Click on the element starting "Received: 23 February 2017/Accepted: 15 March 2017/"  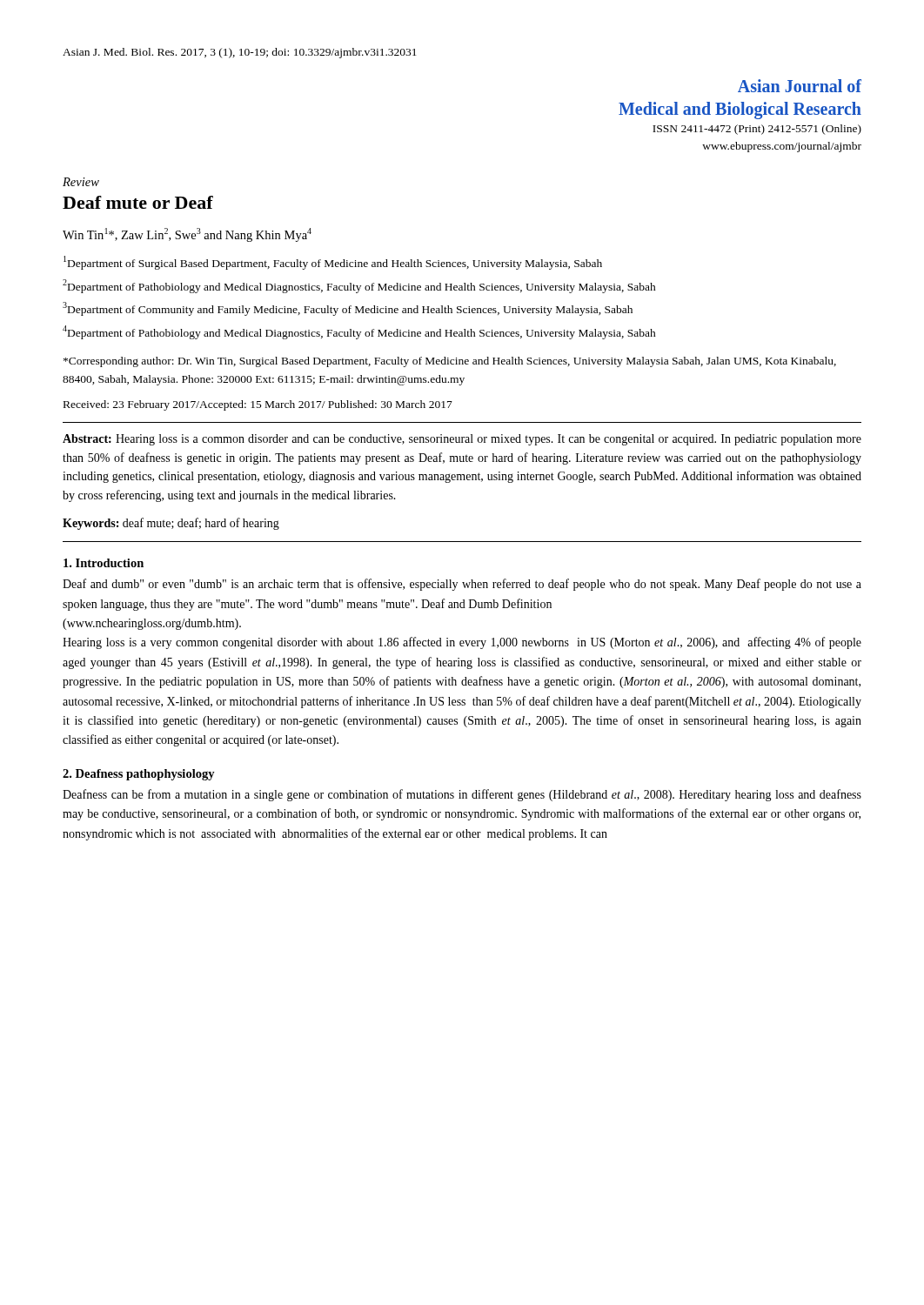pyautogui.click(x=257, y=404)
